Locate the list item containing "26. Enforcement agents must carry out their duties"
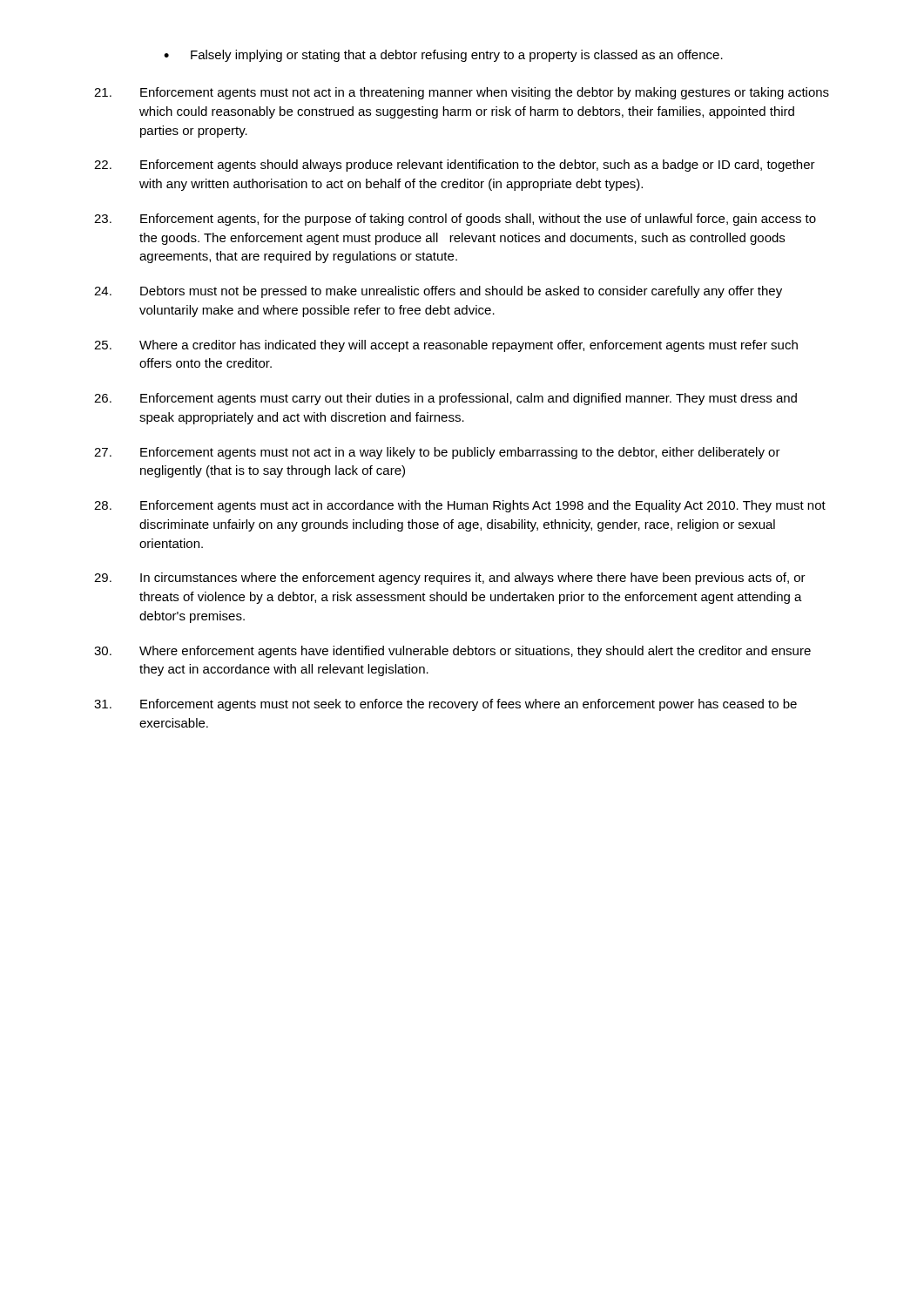The height and width of the screenshot is (1307, 924). coord(462,408)
